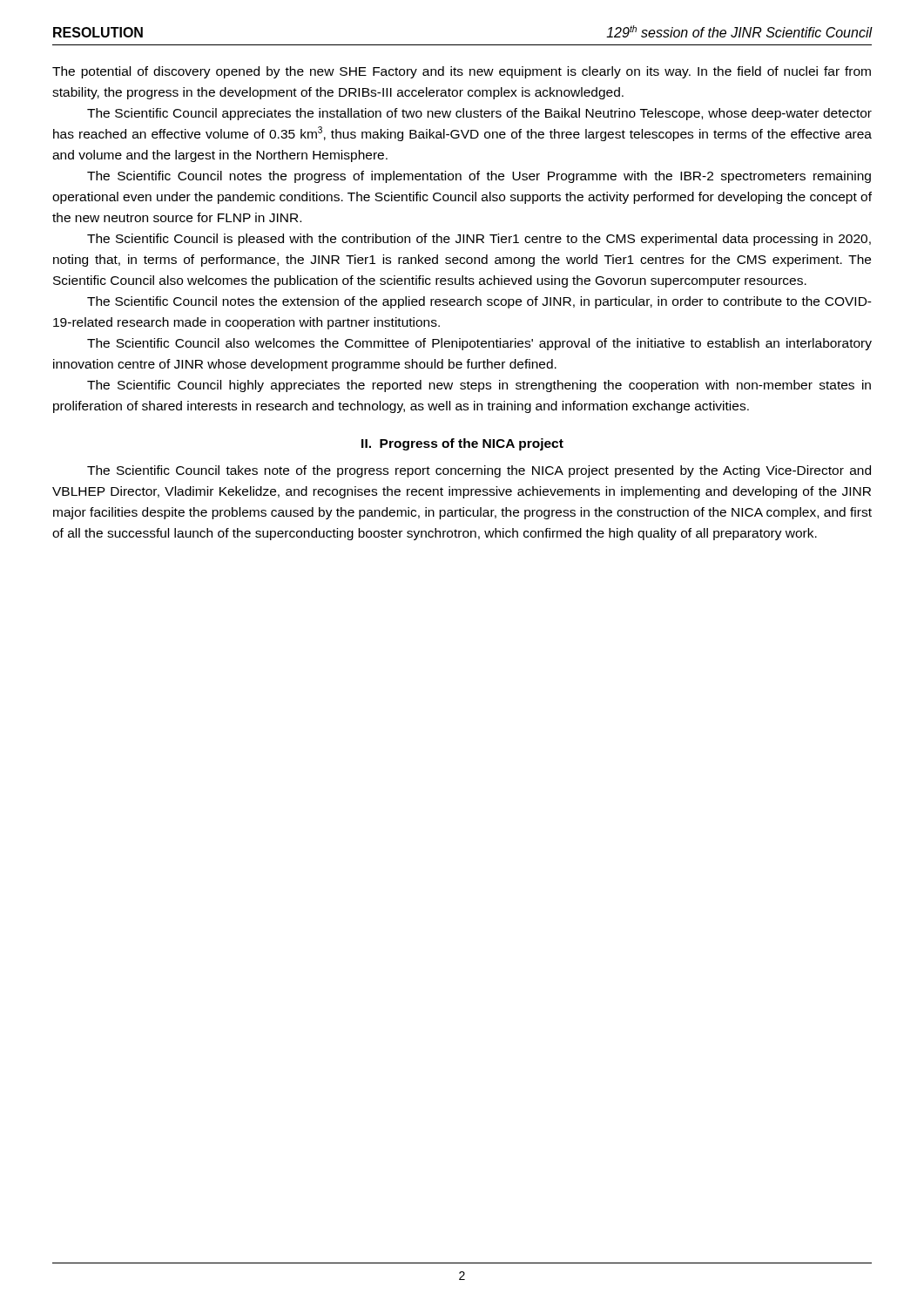Click the passage that begins "The potential of discovery opened by the"
Viewport: 924px width, 1307px height.
(x=462, y=81)
